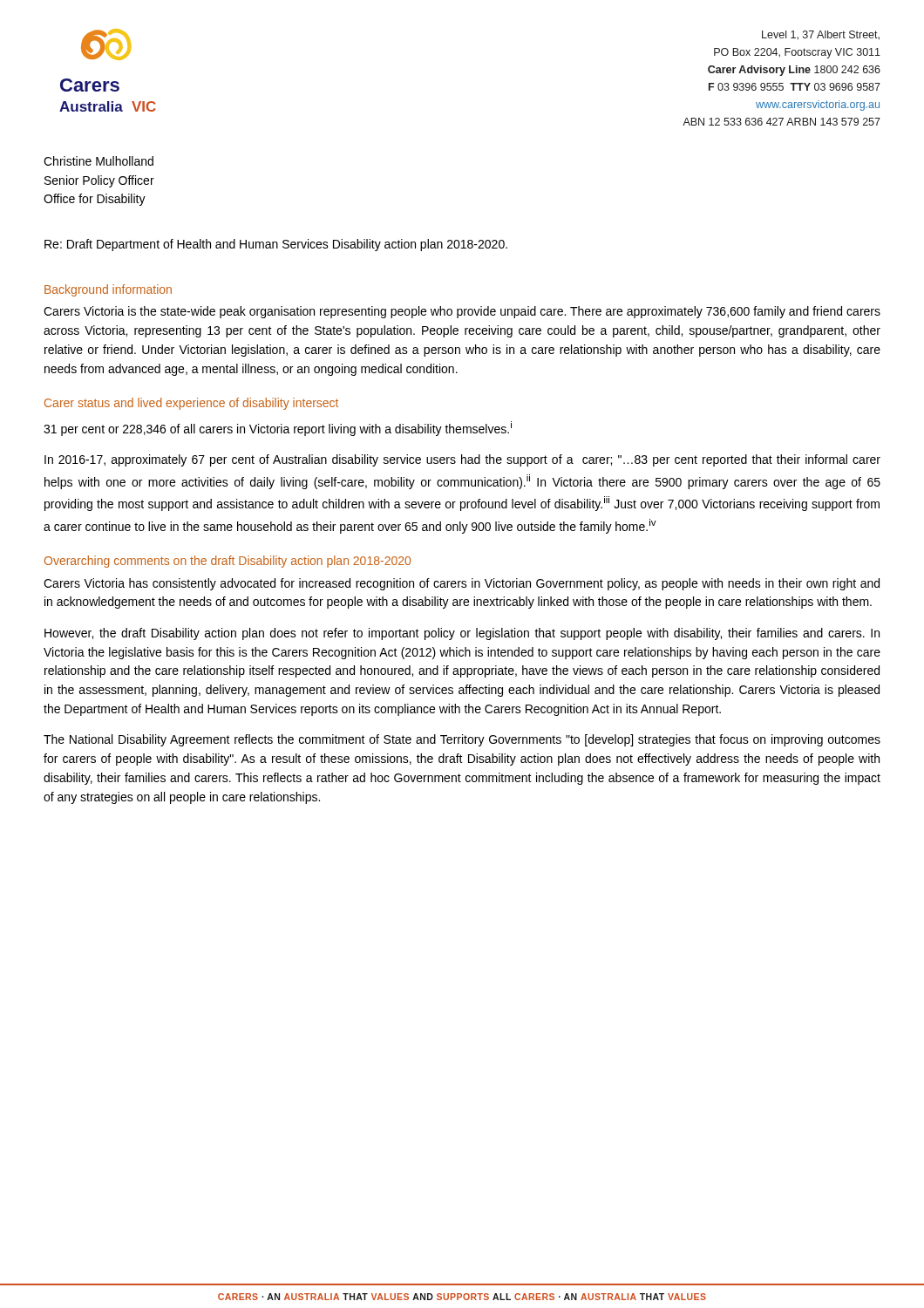Point to the region starting "Carers Victoria has consistently"
The height and width of the screenshot is (1308, 924).
click(x=462, y=592)
